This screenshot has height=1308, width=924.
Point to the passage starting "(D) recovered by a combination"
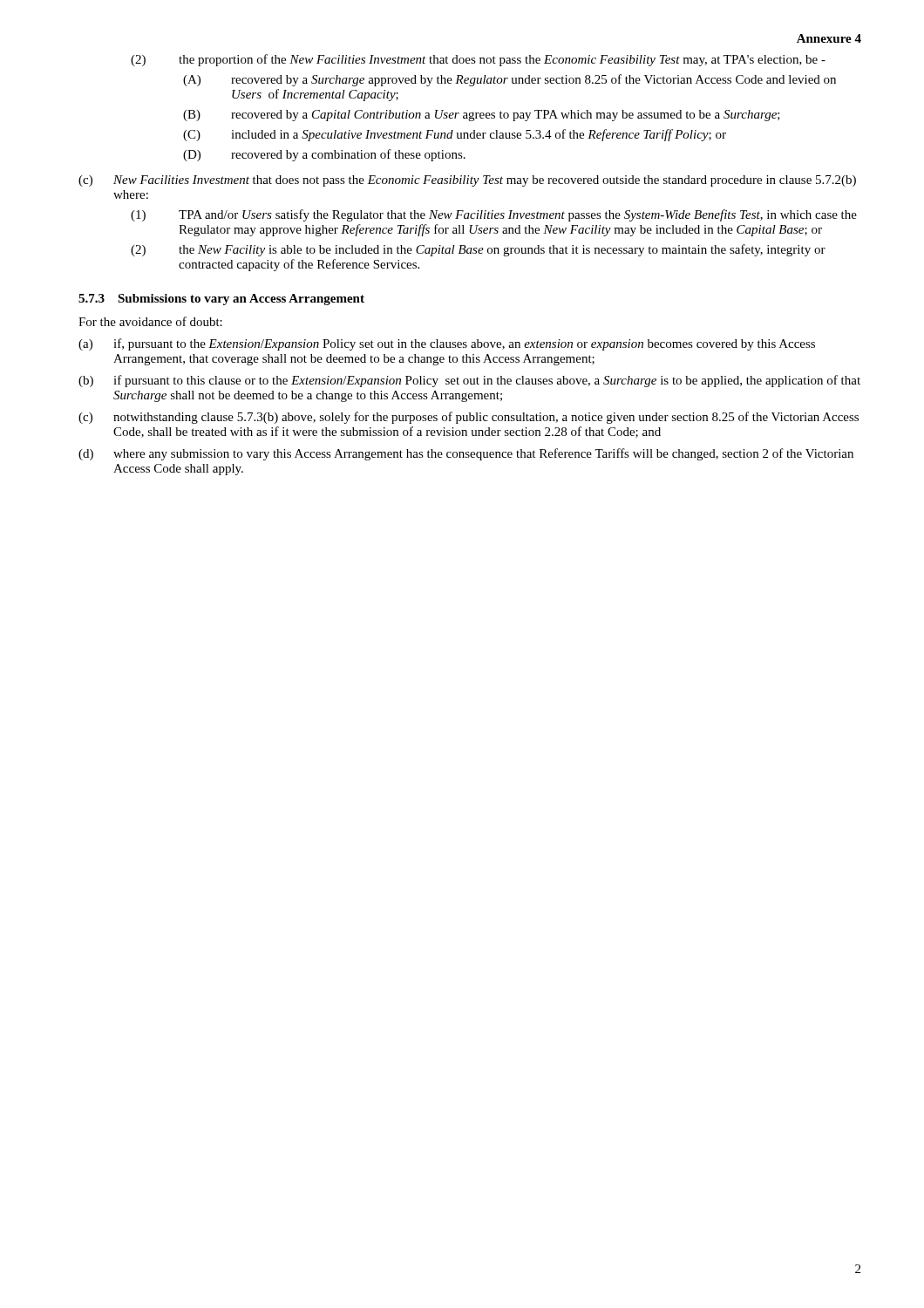click(324, 155)
